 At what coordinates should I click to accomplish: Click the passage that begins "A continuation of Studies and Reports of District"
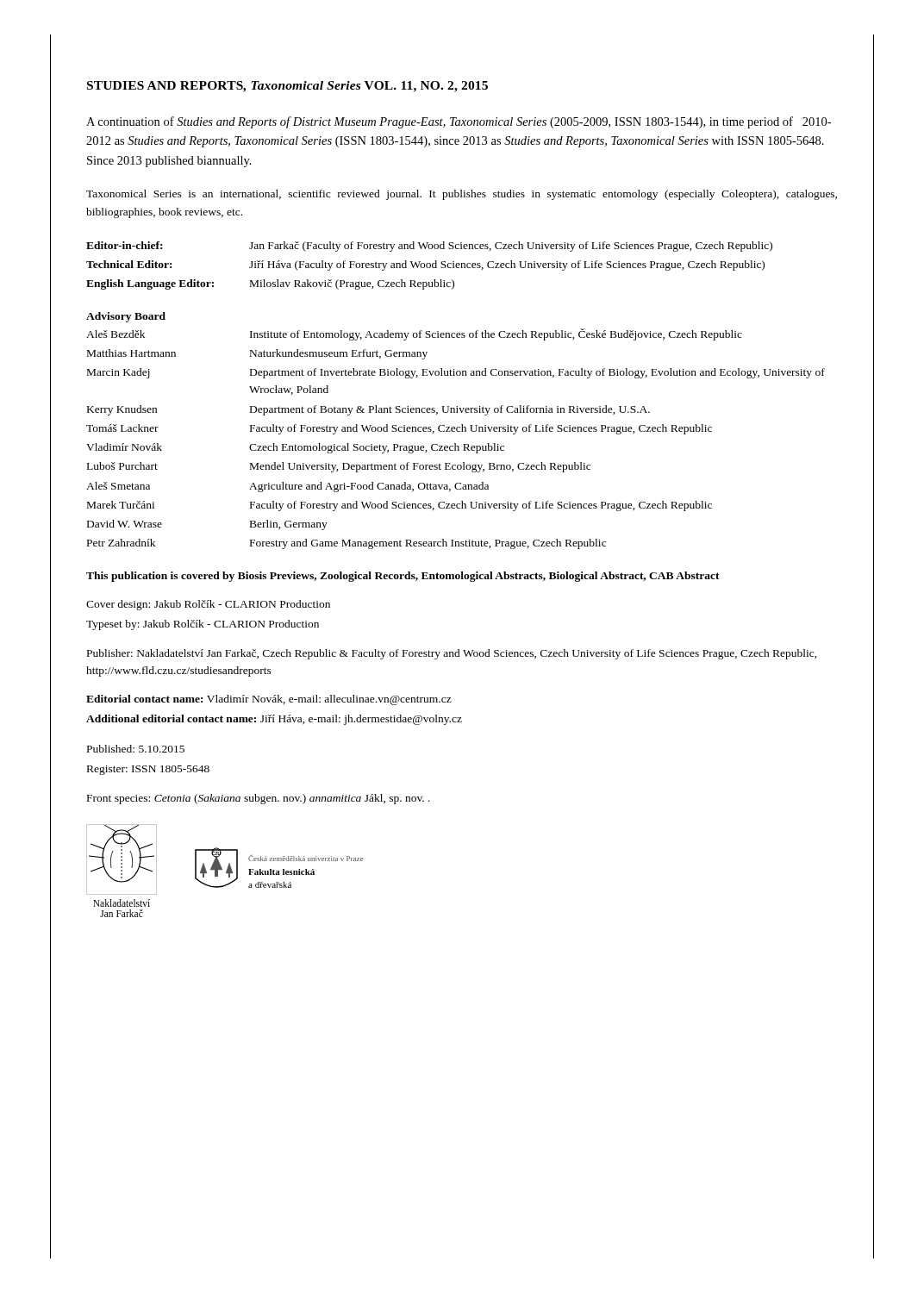click(459, 141)
